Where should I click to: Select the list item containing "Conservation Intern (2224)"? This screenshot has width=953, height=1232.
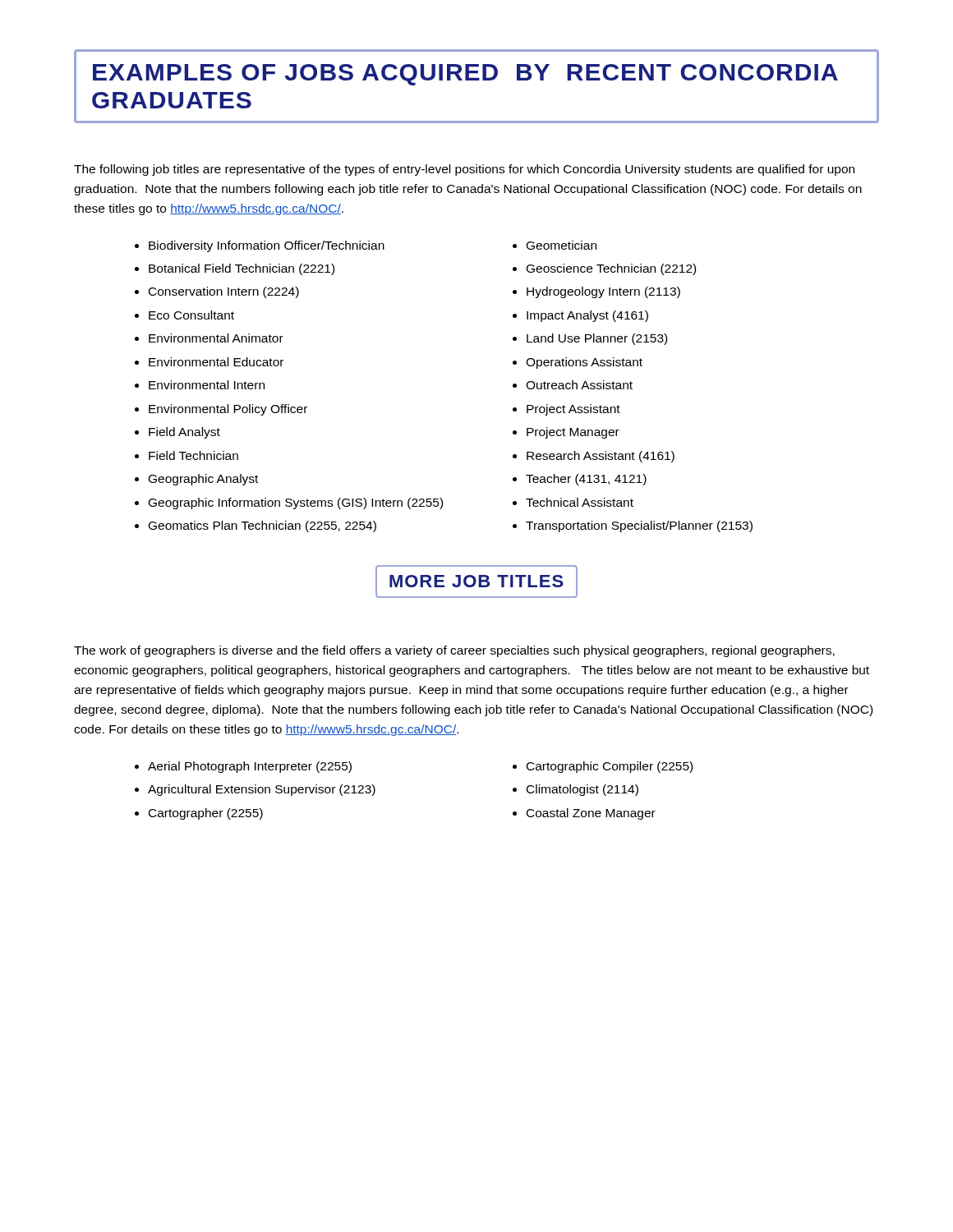[x=224, y=292]
